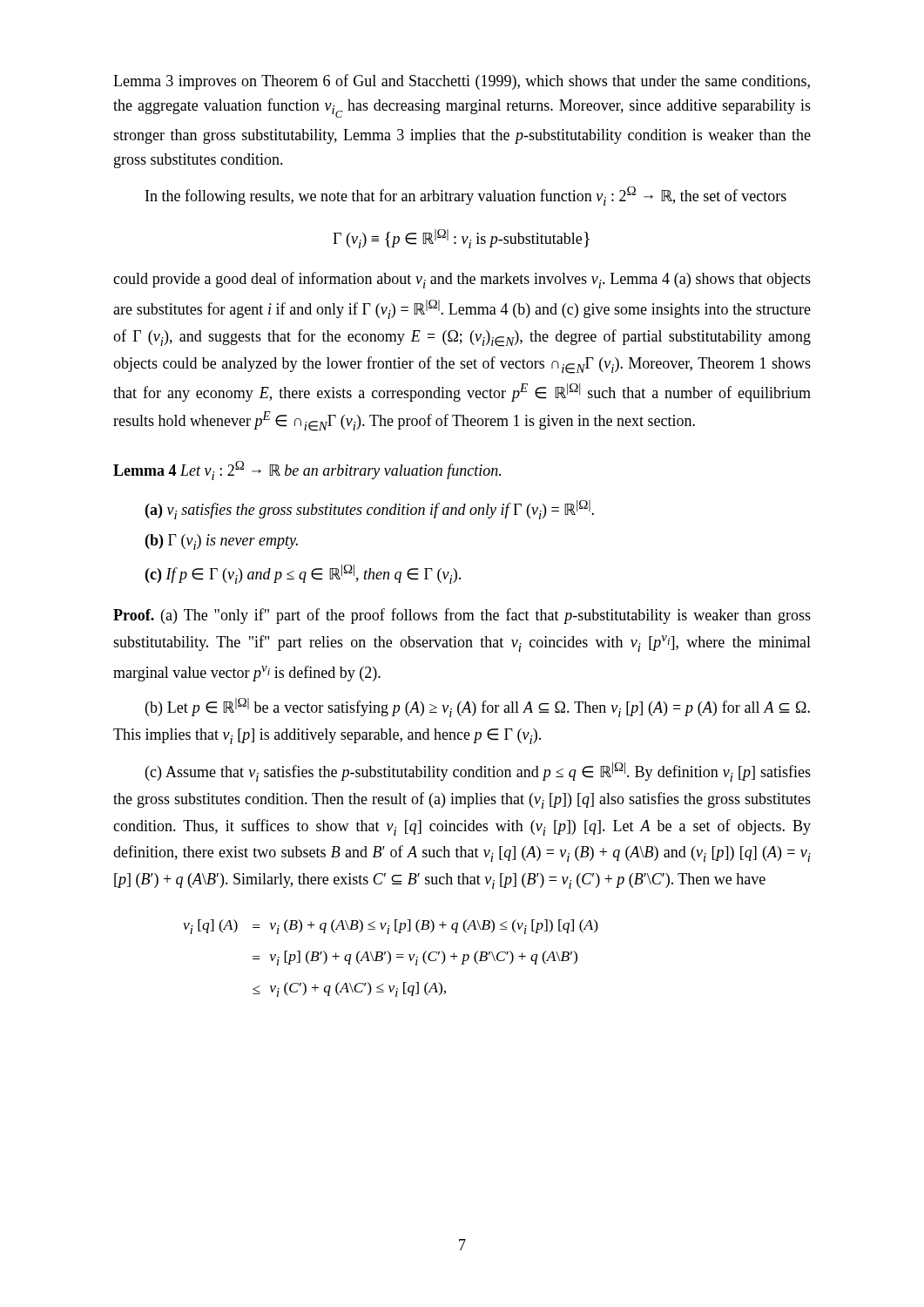Click the passage that begins "(b) Let p ∈ ℝ|Ω|"
This screenshot has width=924, height=1307.
462,721
